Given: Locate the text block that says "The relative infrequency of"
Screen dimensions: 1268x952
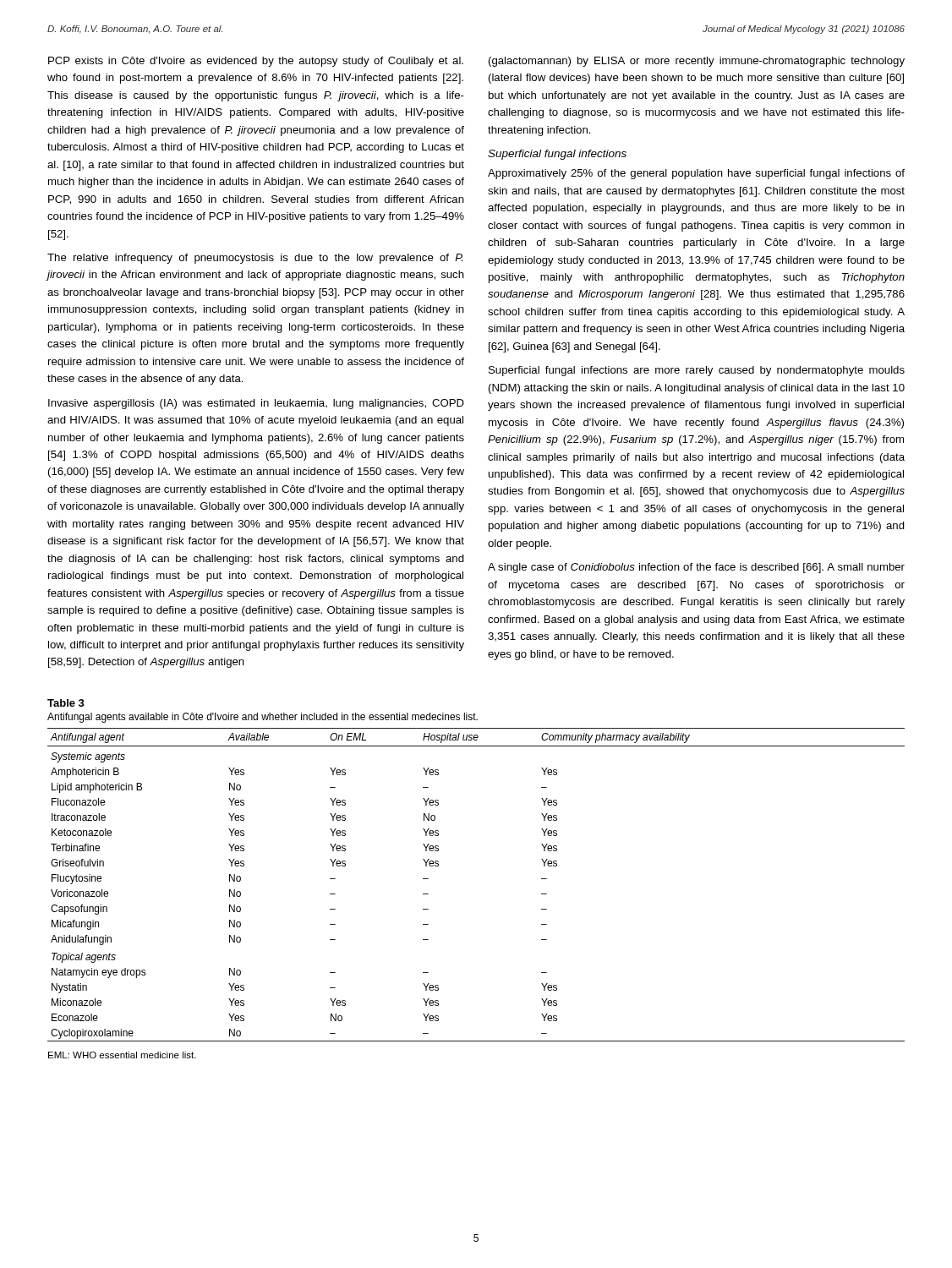Looking at the screenshot, I should [256, 319].
